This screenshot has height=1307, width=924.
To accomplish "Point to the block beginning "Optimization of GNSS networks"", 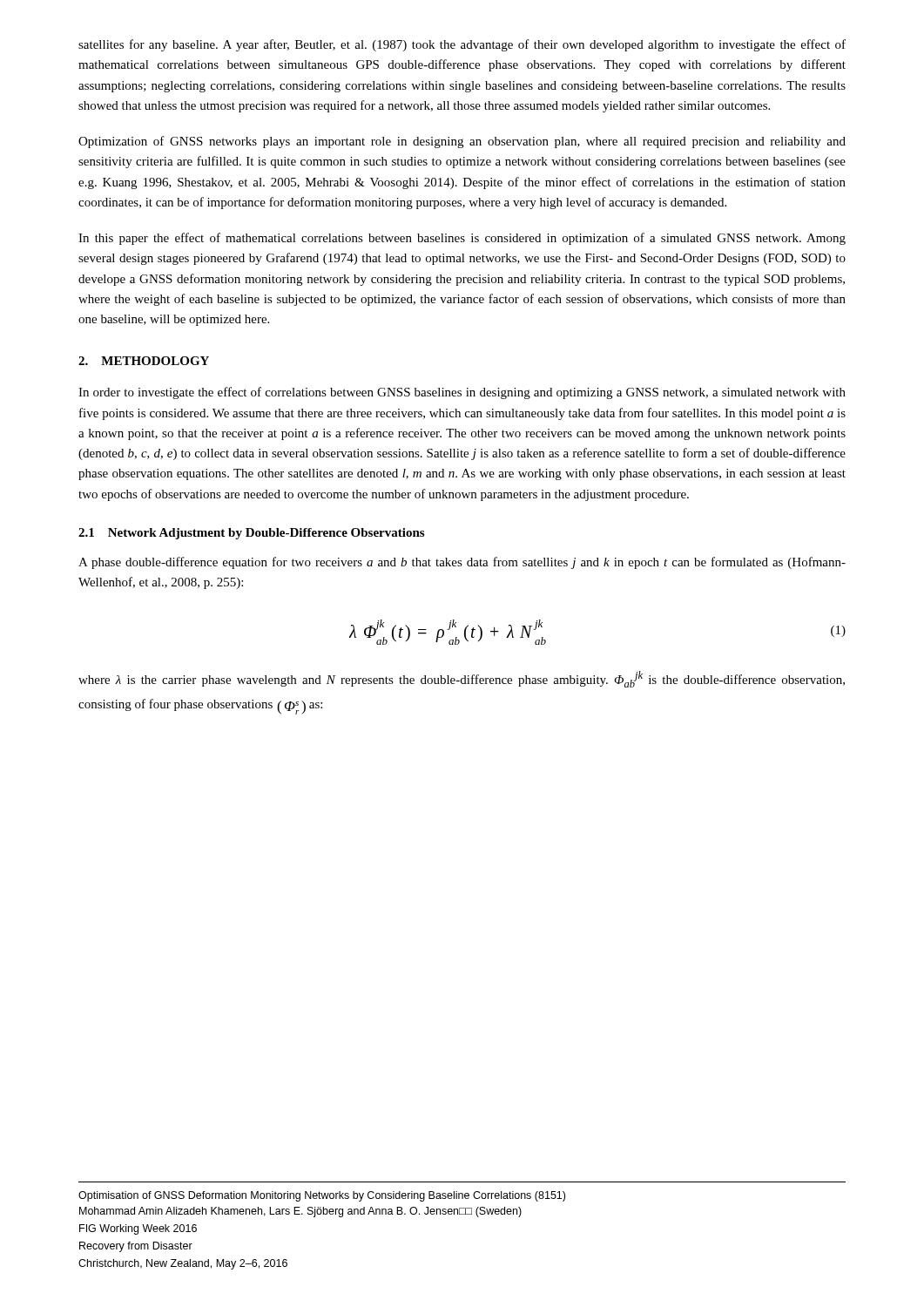I will (x=462, y=172).
